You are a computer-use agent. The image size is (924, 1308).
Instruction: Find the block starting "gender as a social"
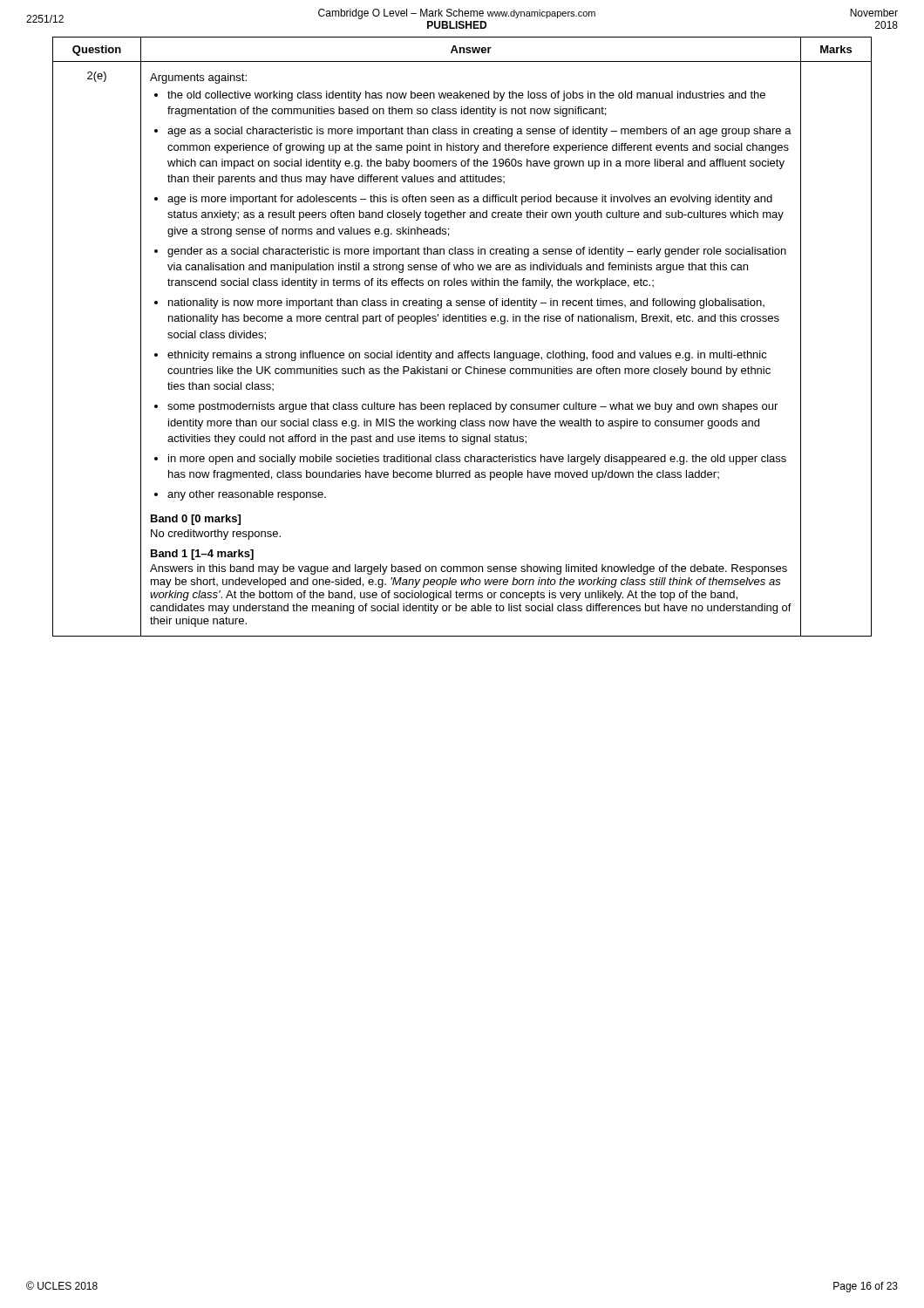pyautogui.click(x=477, y=266)
